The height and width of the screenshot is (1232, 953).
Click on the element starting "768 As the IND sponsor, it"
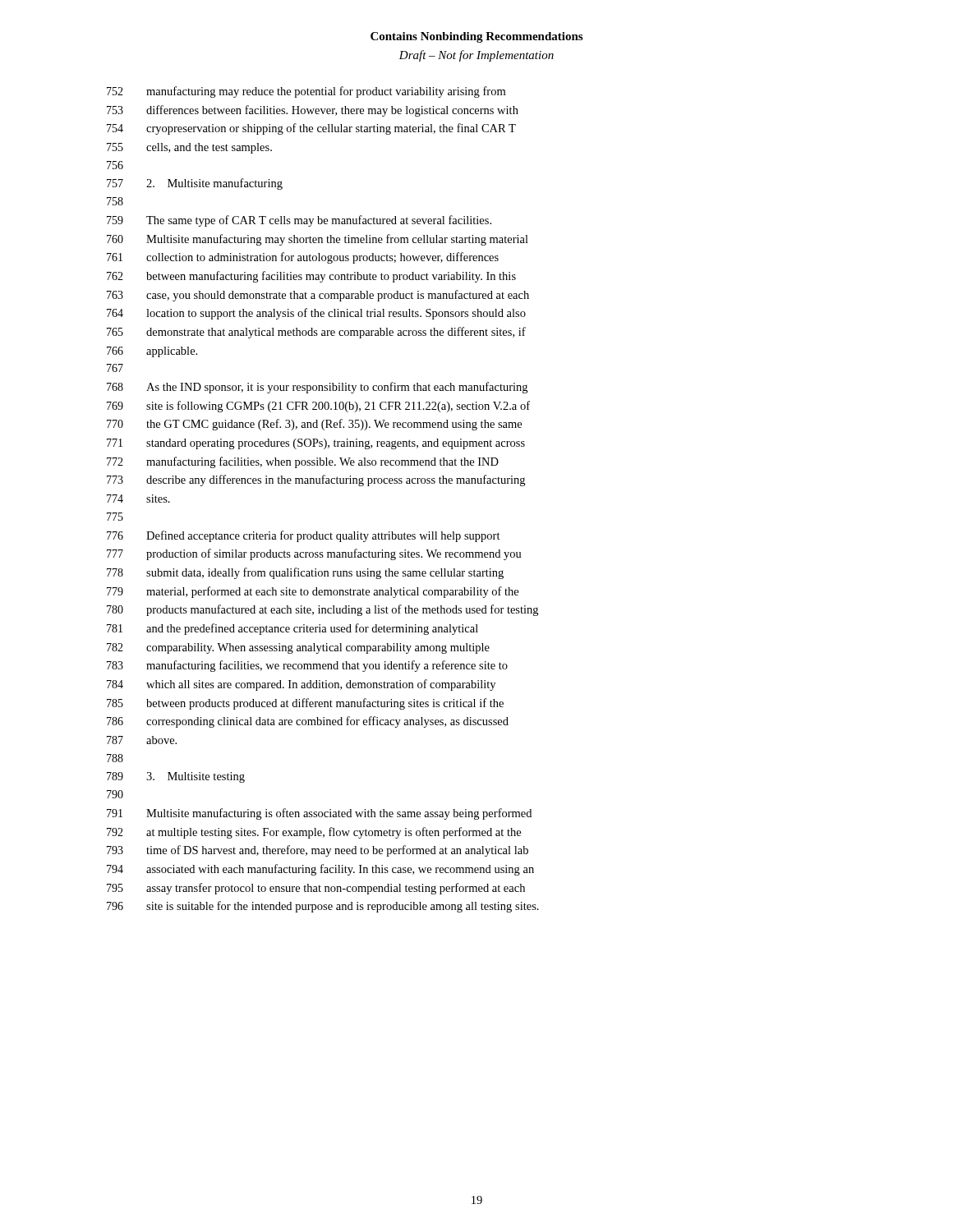476,443
